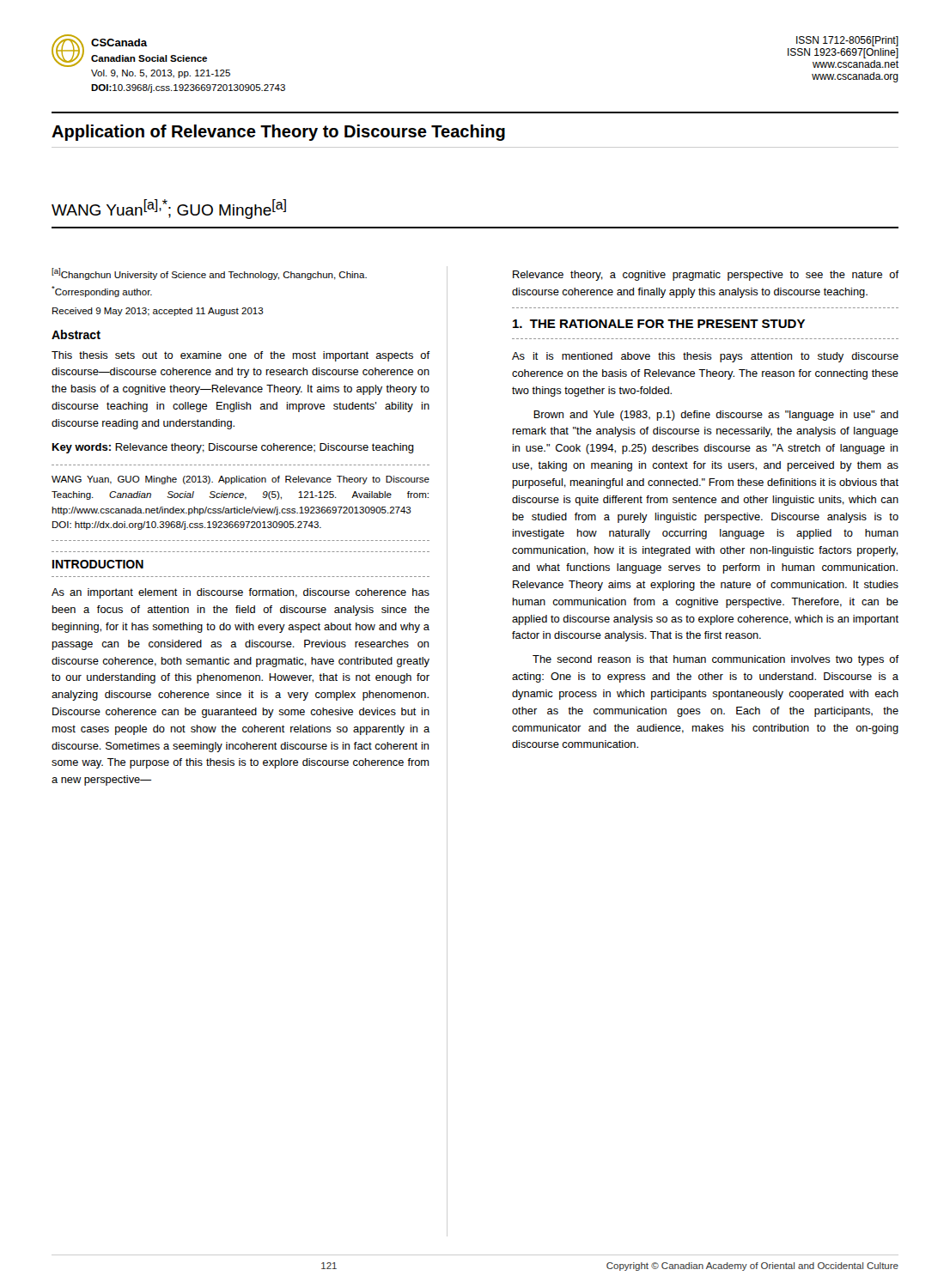950x1288 pixels.
Task: Point to the element starting "WANG Yuan[a],*; GUO Minghe[a]"
Action: pos(169,208)
